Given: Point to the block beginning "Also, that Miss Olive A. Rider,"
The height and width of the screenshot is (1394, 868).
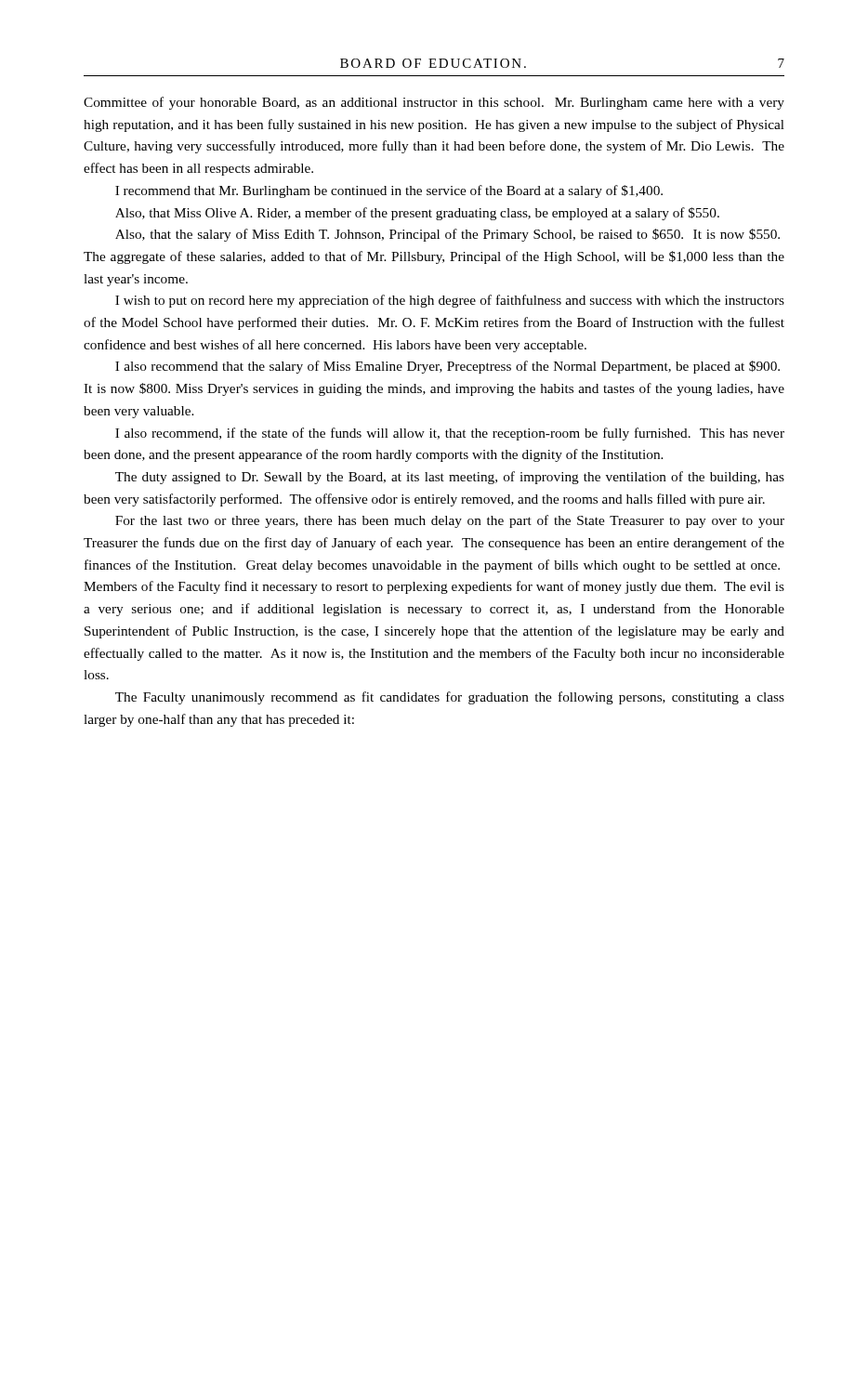Looking at the screenshot, I should [417, 212].
